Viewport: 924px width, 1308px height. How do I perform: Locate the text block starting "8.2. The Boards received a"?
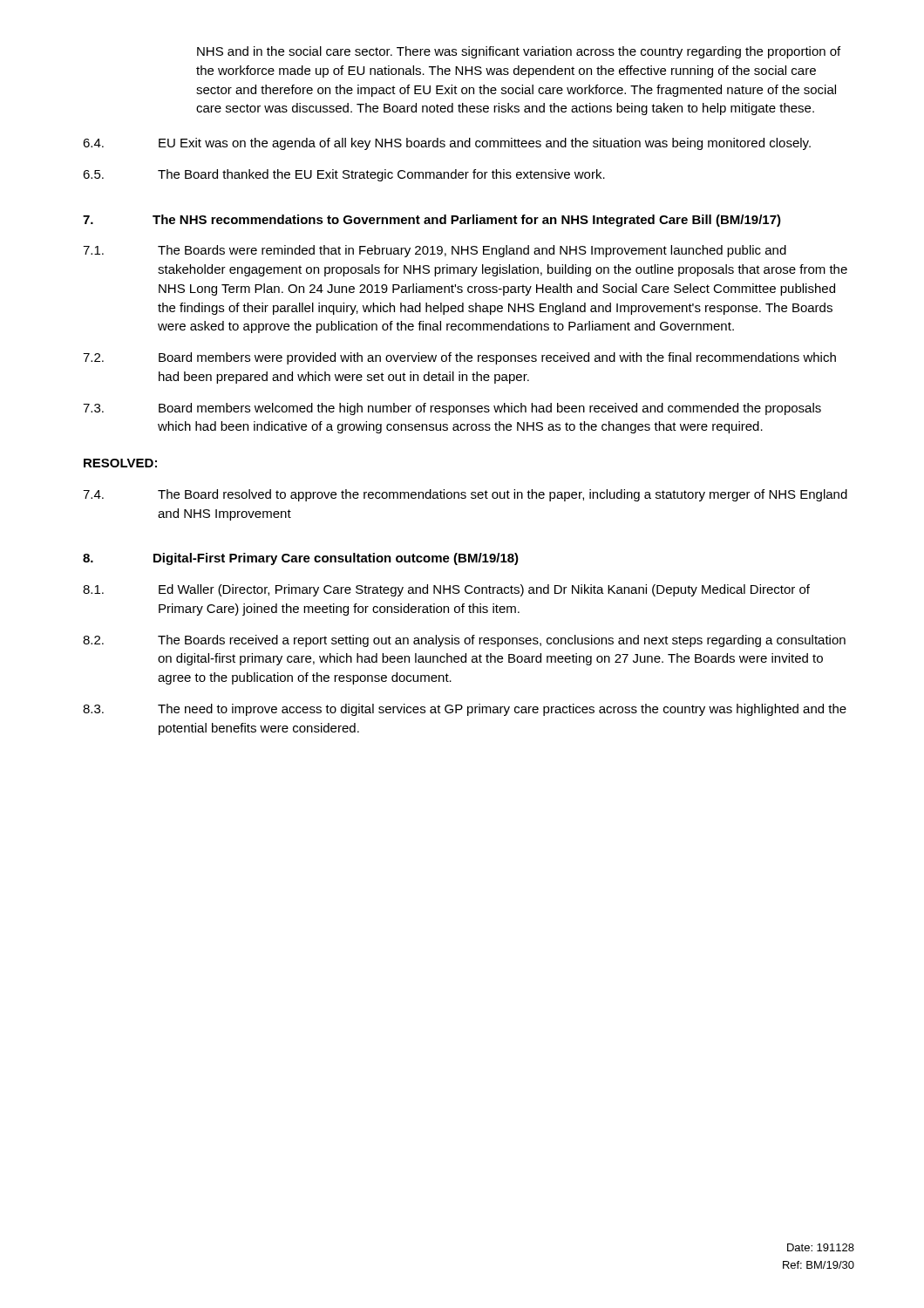tap(469, 659)
